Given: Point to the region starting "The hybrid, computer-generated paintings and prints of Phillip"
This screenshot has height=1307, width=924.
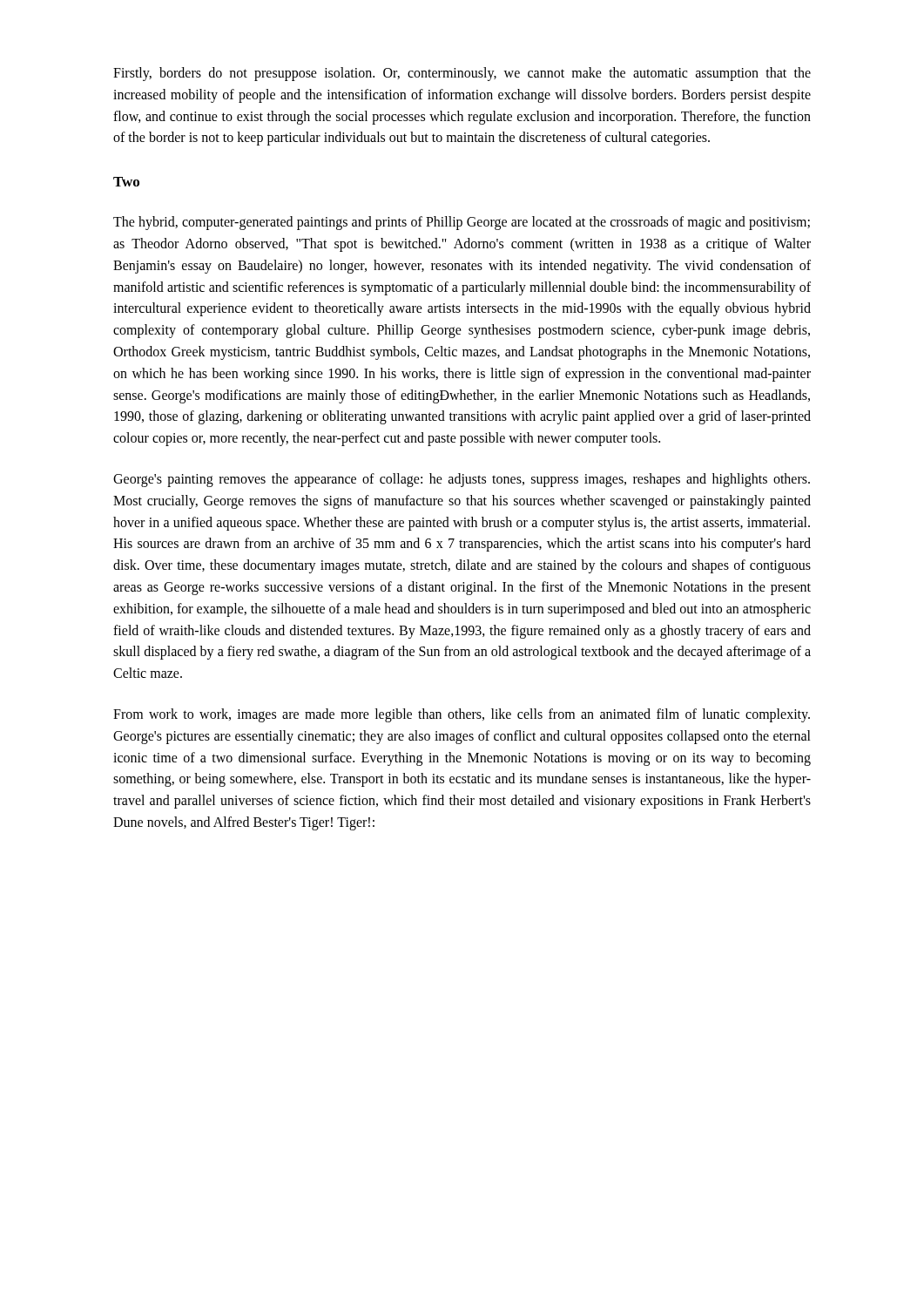Looking at the screenshot, I should (462, 330).
